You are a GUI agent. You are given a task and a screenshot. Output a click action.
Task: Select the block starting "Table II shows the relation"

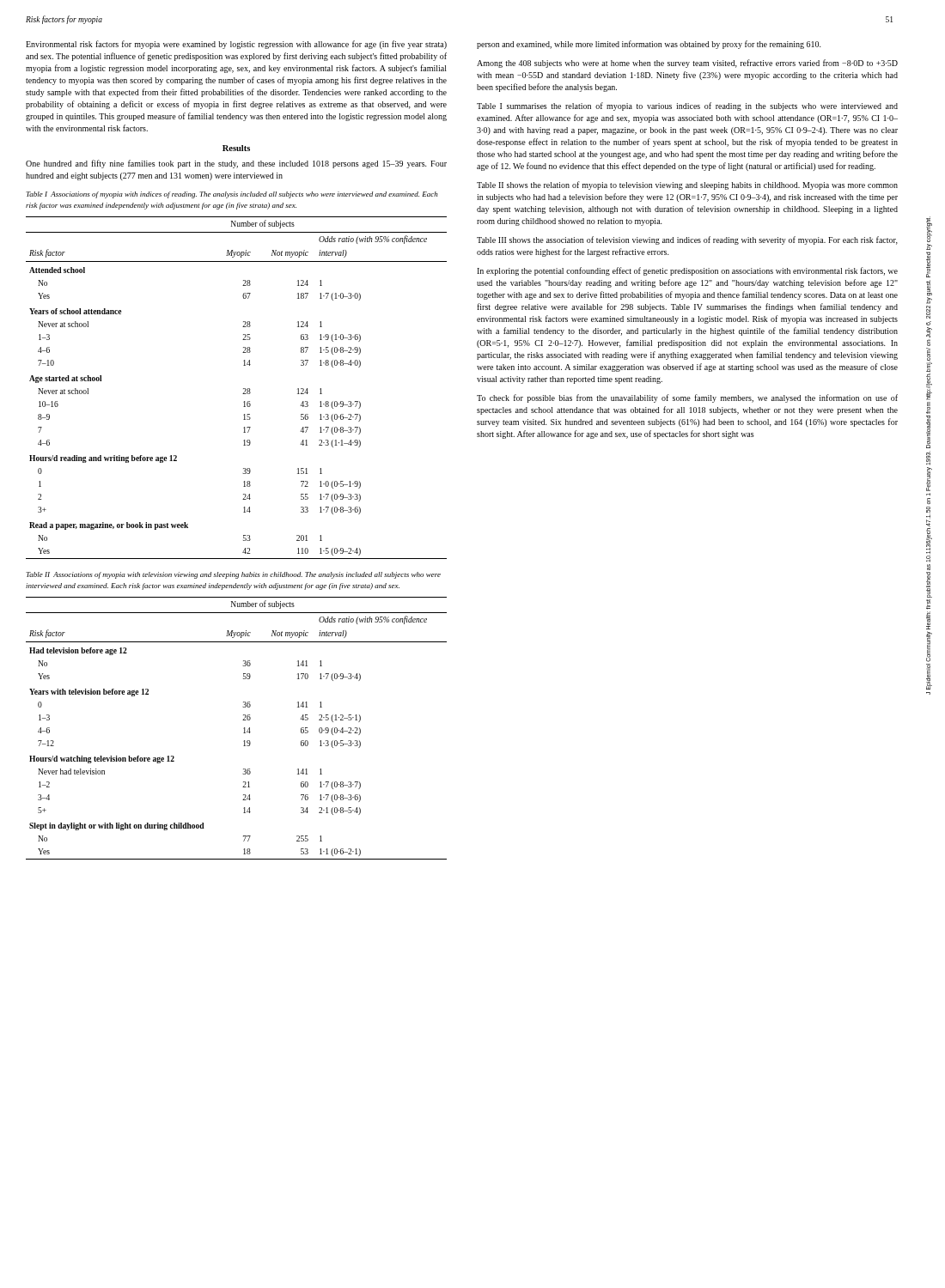tap(687, 203)
